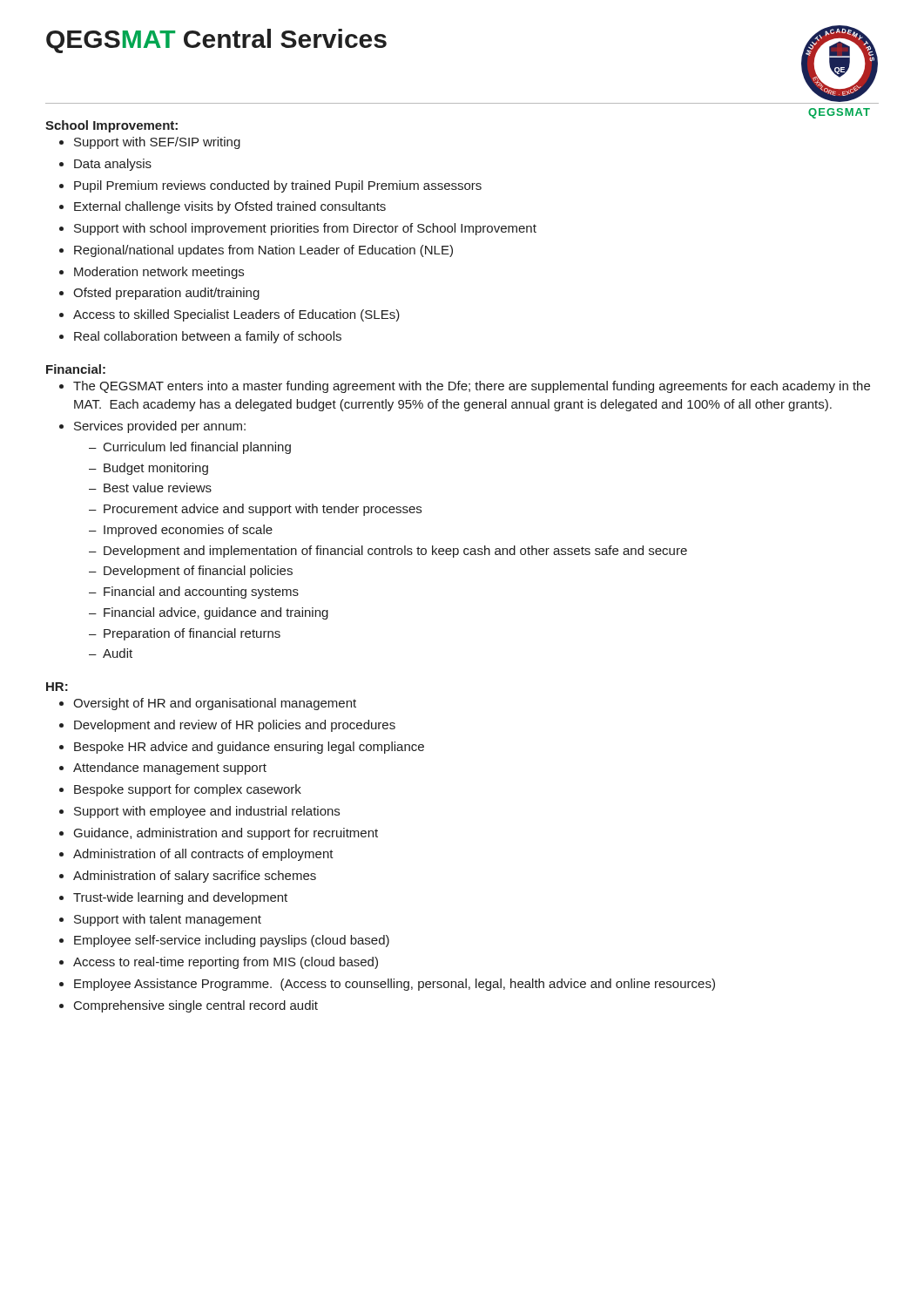
Task: Click on the list item that reads "Best value reviews"
Action: click(x=157, y=488)
